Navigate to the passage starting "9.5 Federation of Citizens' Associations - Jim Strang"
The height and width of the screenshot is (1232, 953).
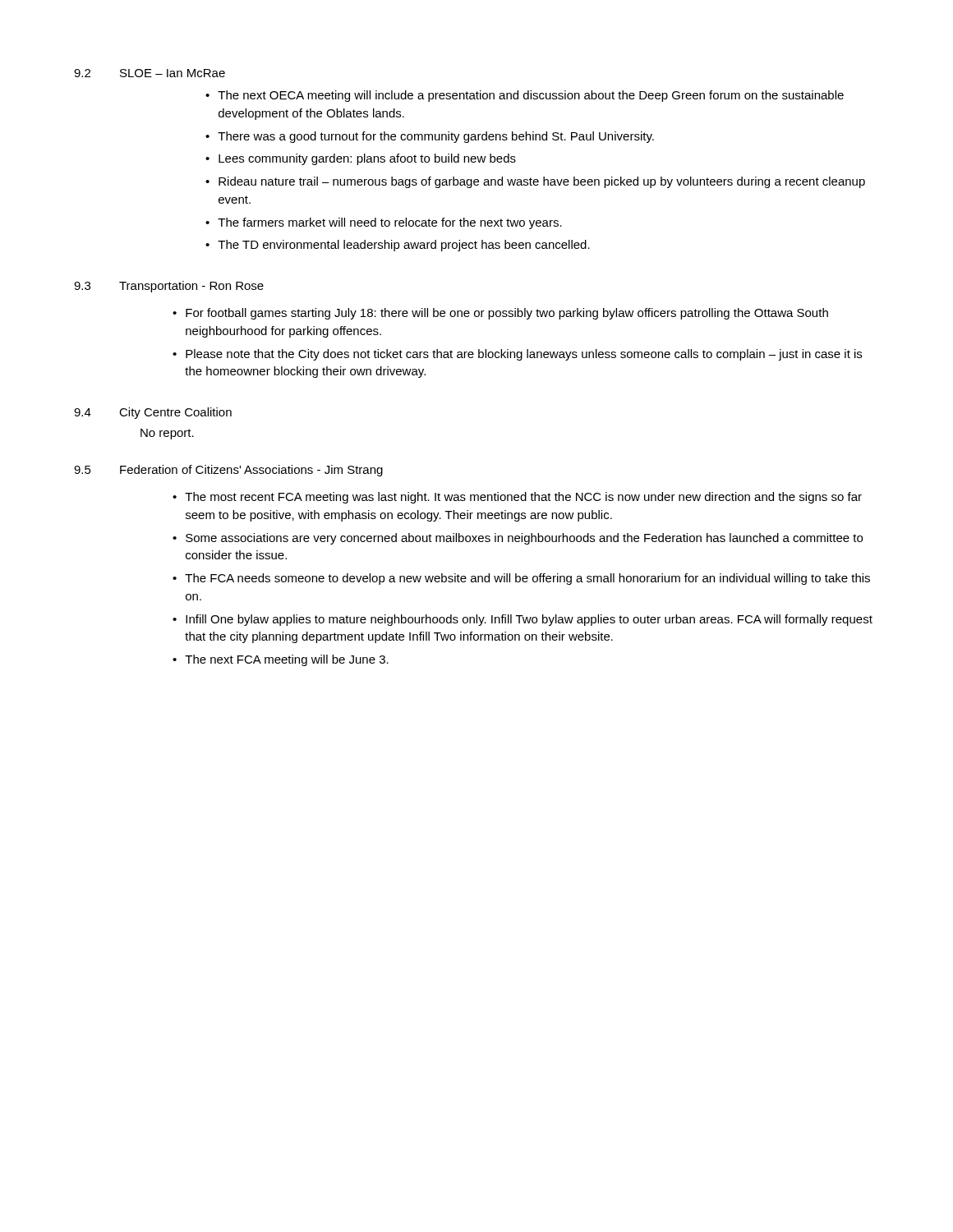coord(229,469)
